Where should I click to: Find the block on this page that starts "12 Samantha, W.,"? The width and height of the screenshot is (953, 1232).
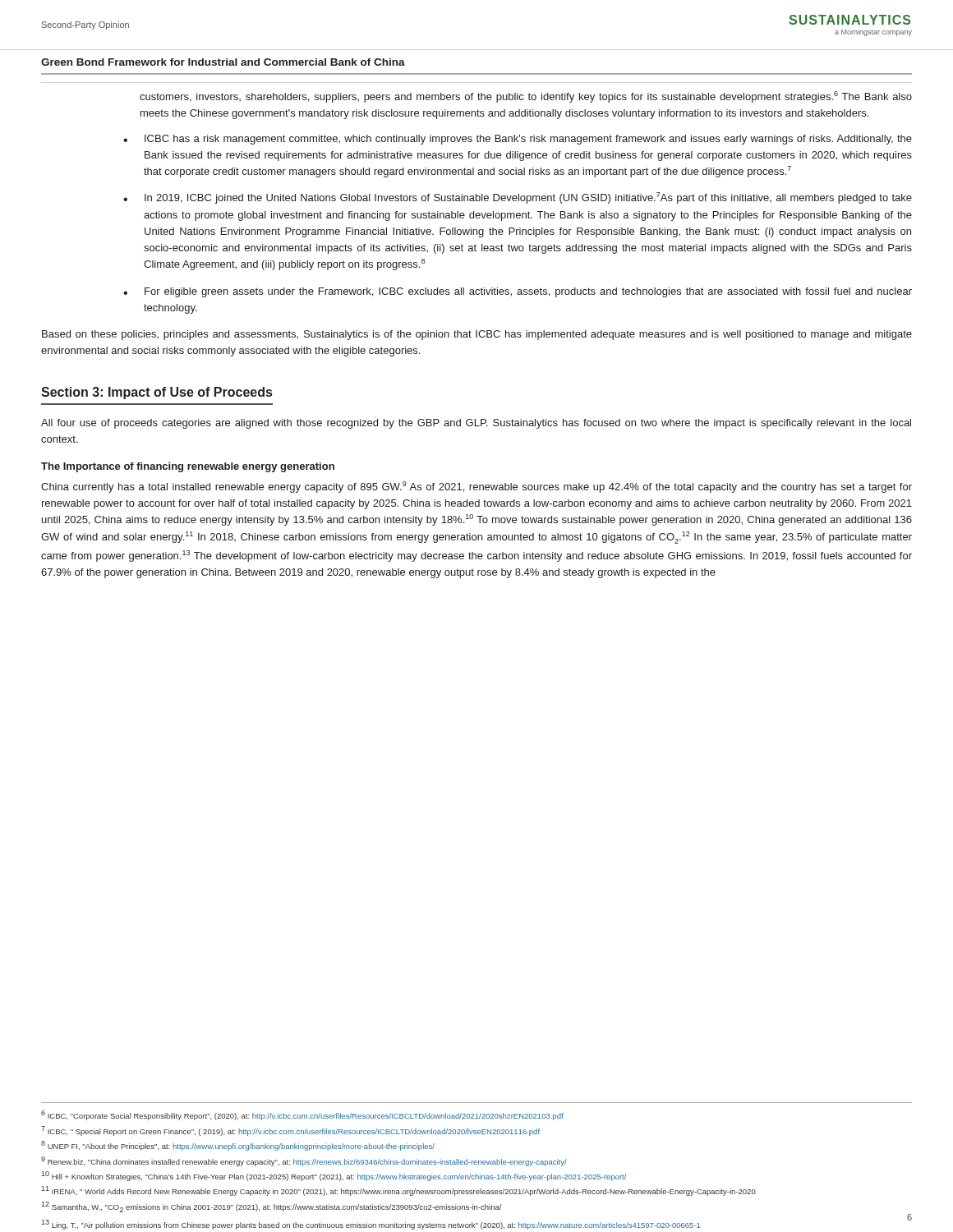pos(271,1207)
